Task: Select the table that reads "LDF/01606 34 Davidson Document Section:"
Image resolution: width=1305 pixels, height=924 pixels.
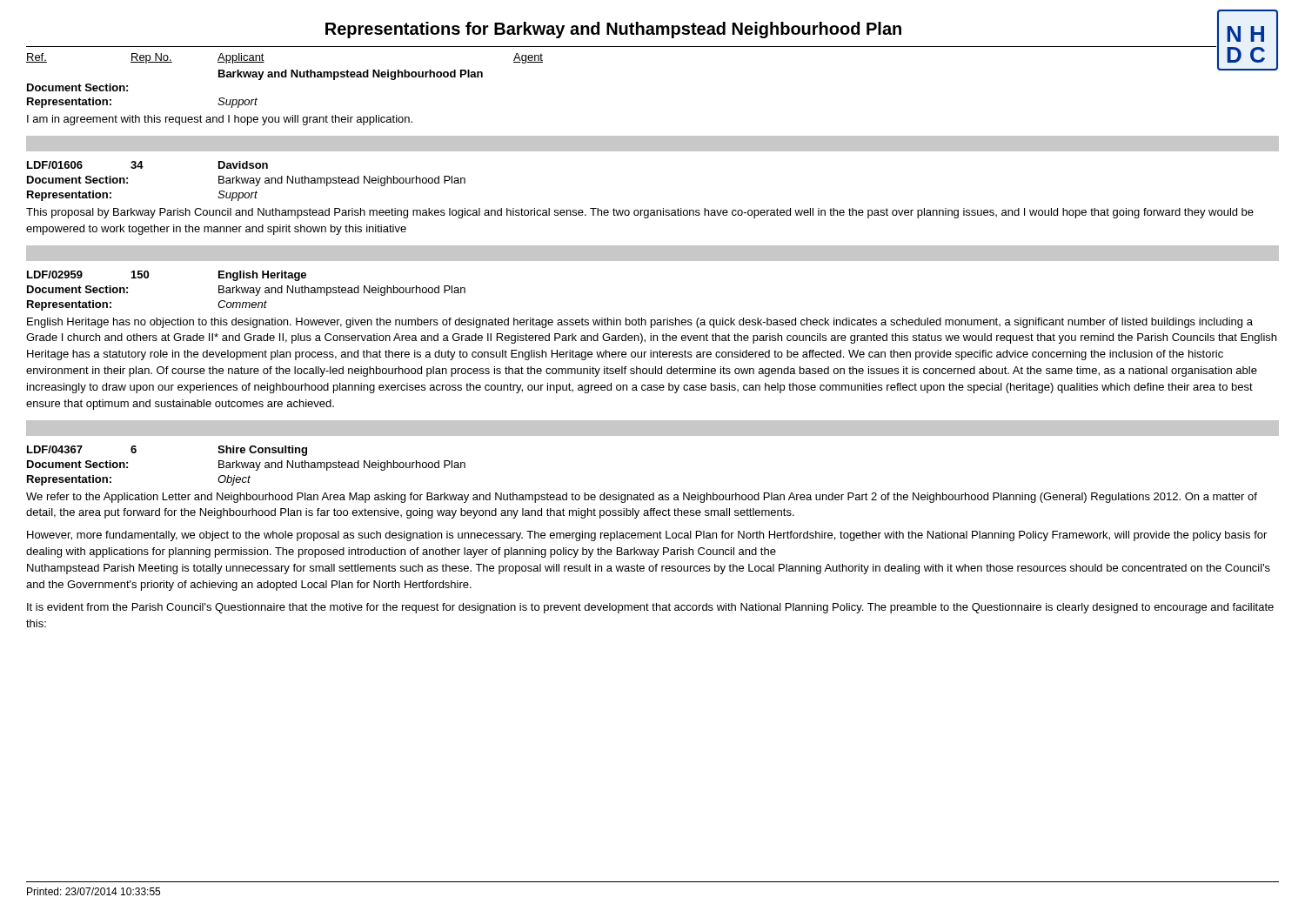Action: (x=652, y=179)
